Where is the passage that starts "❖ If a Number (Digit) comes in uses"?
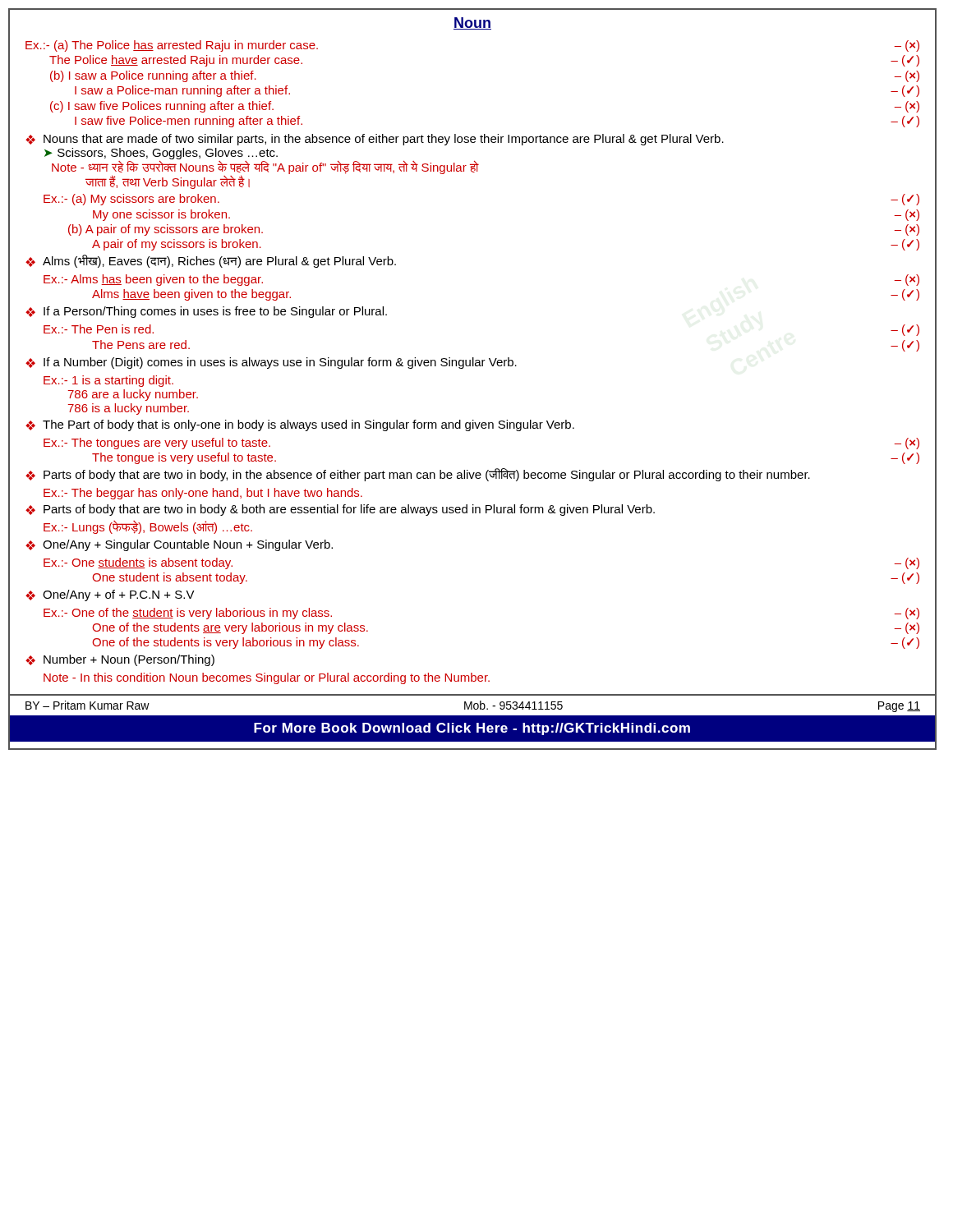The width and height of the screenshot is (953, 1232). point(472,363)
